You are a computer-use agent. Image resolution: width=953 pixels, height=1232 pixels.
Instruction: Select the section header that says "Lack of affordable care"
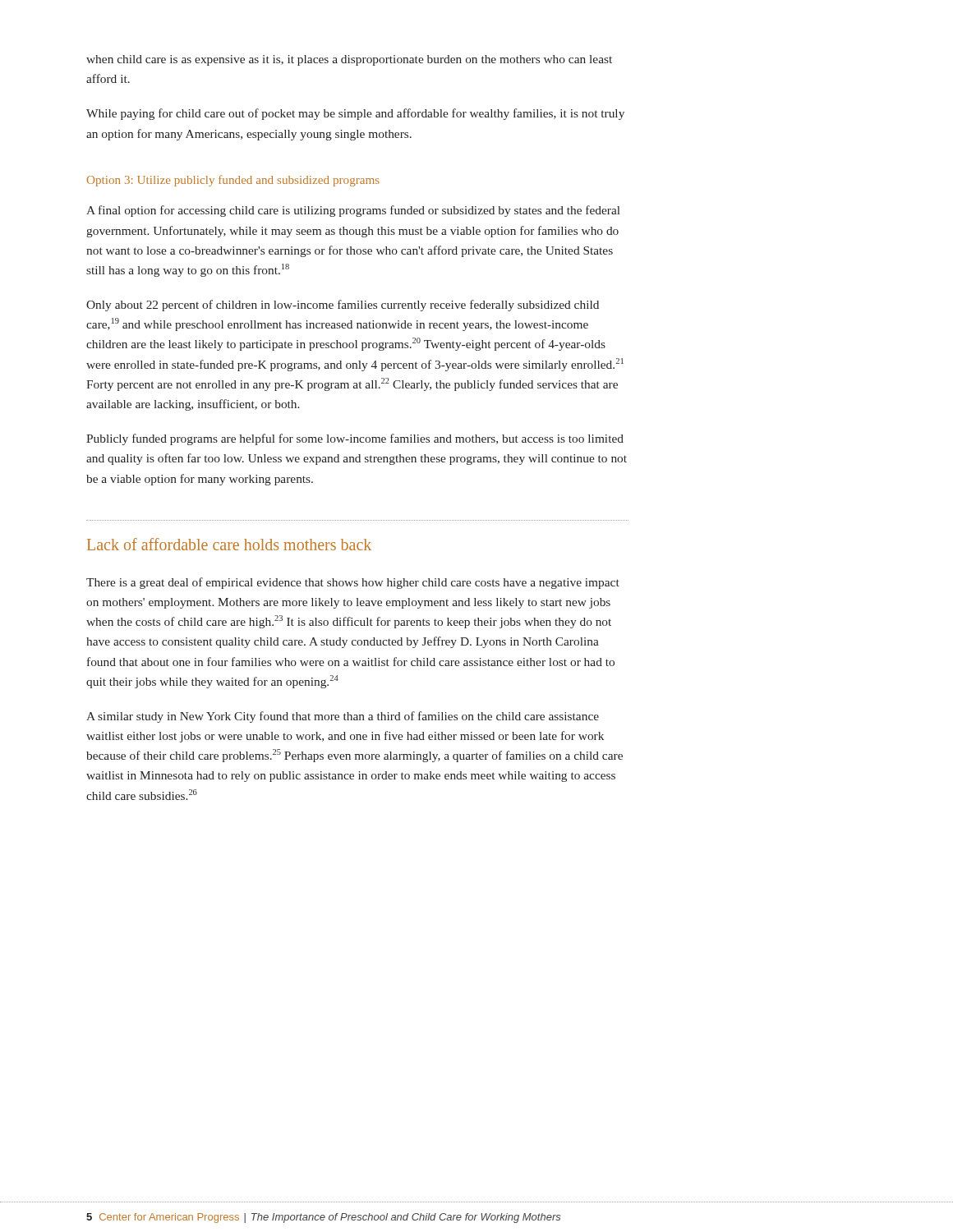[x=229, y=544]
